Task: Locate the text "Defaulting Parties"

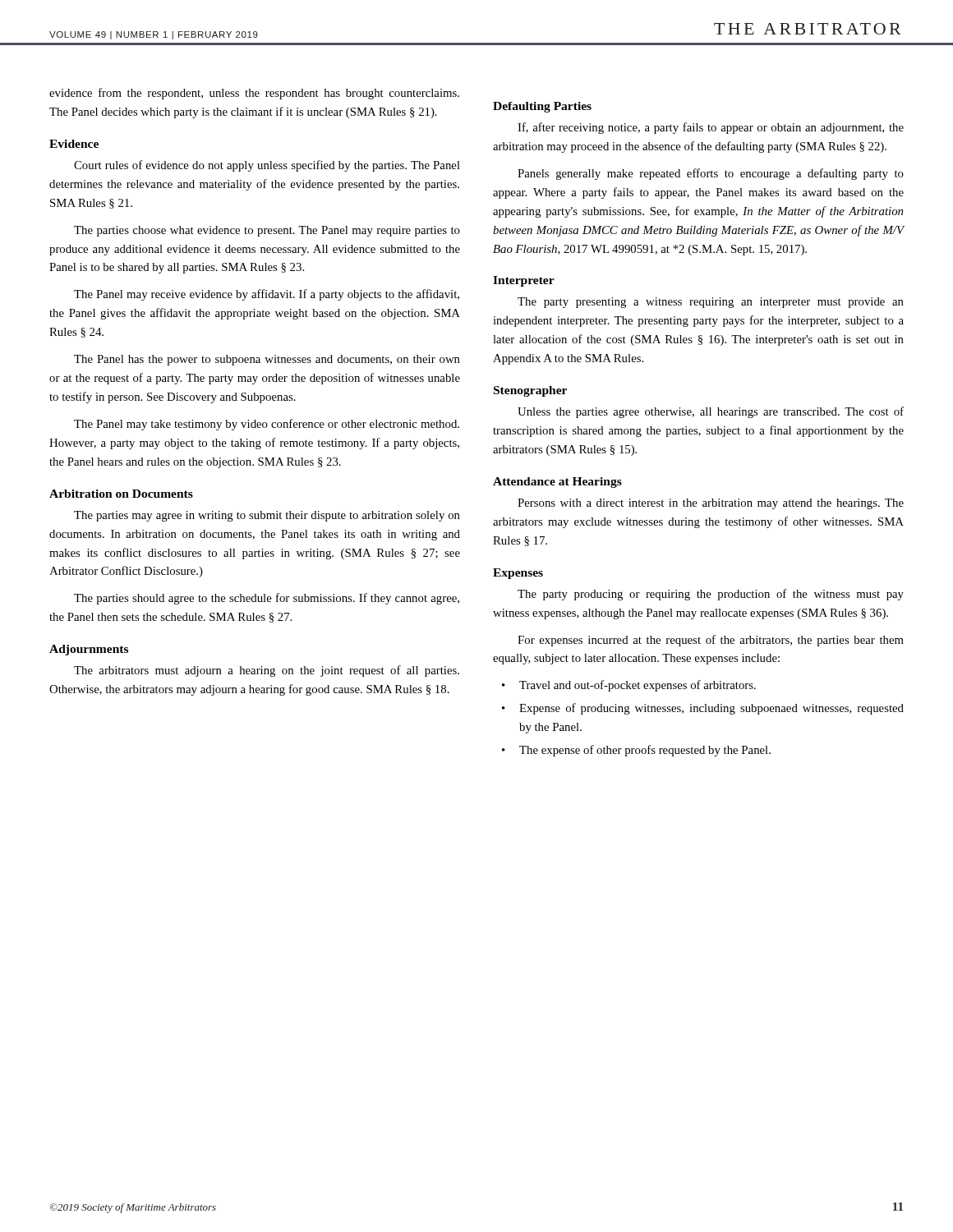Action: pyautogui.click(x=542, y=106)
